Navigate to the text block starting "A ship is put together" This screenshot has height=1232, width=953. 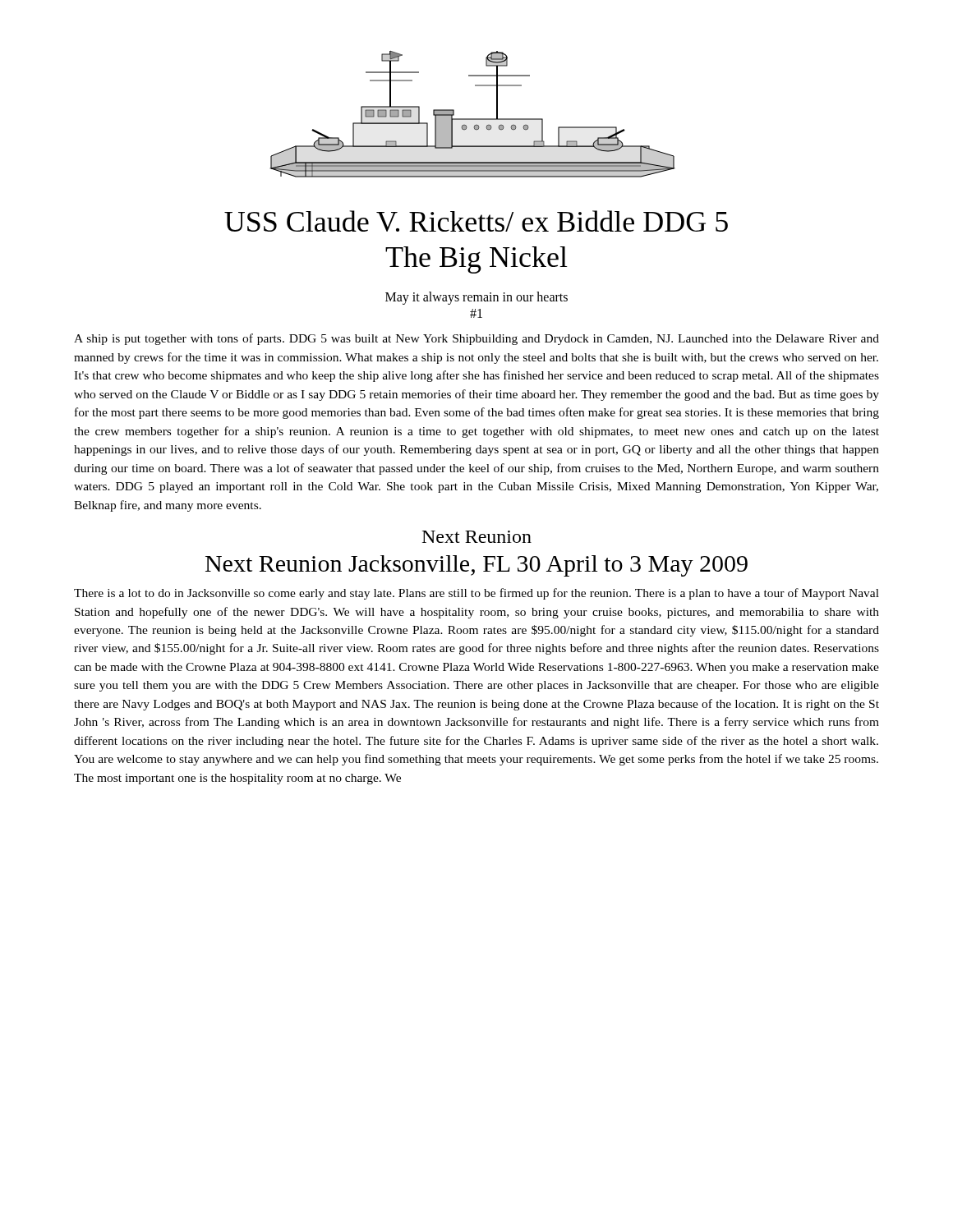[476, 421]
